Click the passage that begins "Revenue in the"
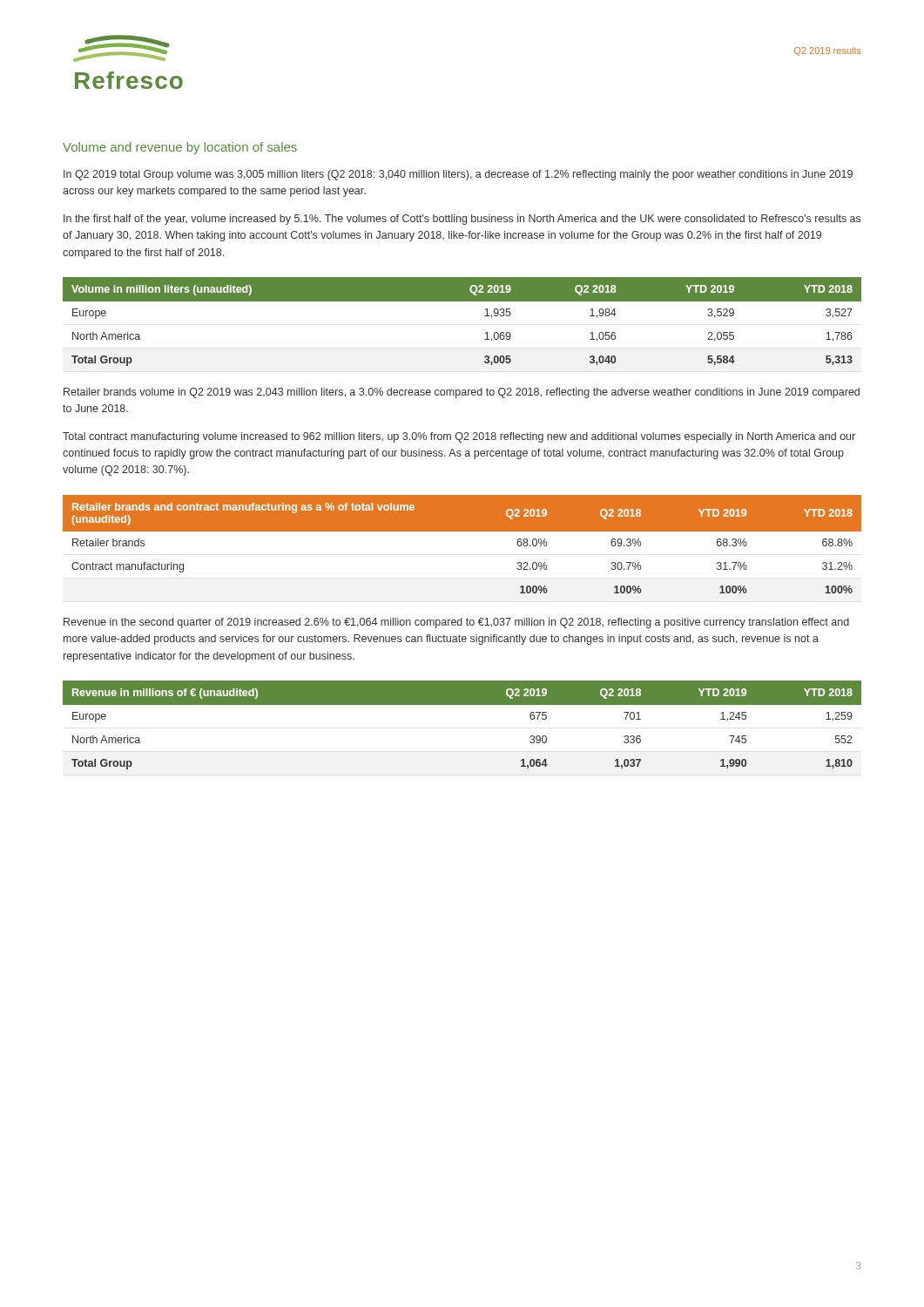 pos(462,639)
